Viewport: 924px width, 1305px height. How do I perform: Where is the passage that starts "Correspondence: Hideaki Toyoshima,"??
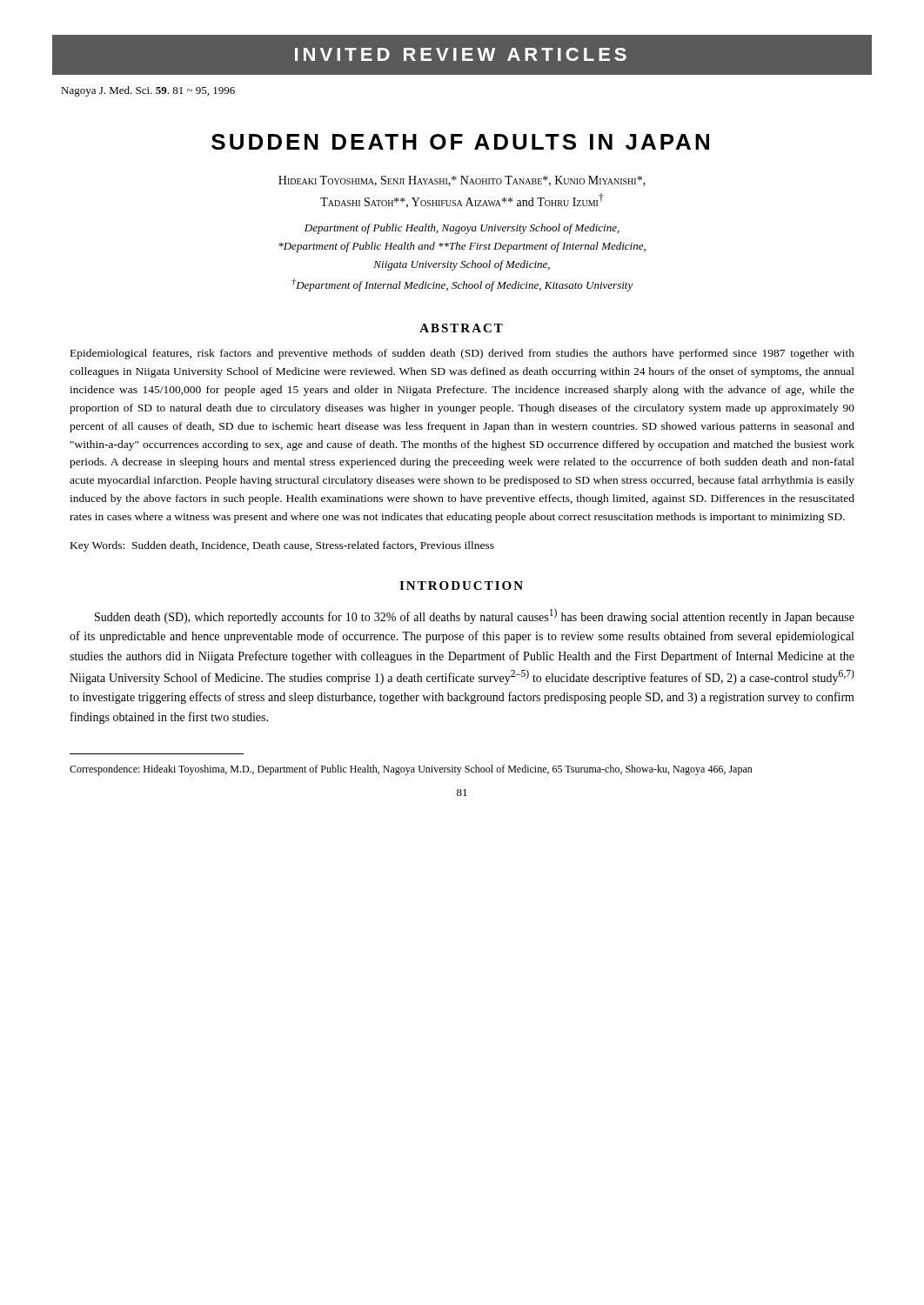pyautogui.click(x=411, y=769)
